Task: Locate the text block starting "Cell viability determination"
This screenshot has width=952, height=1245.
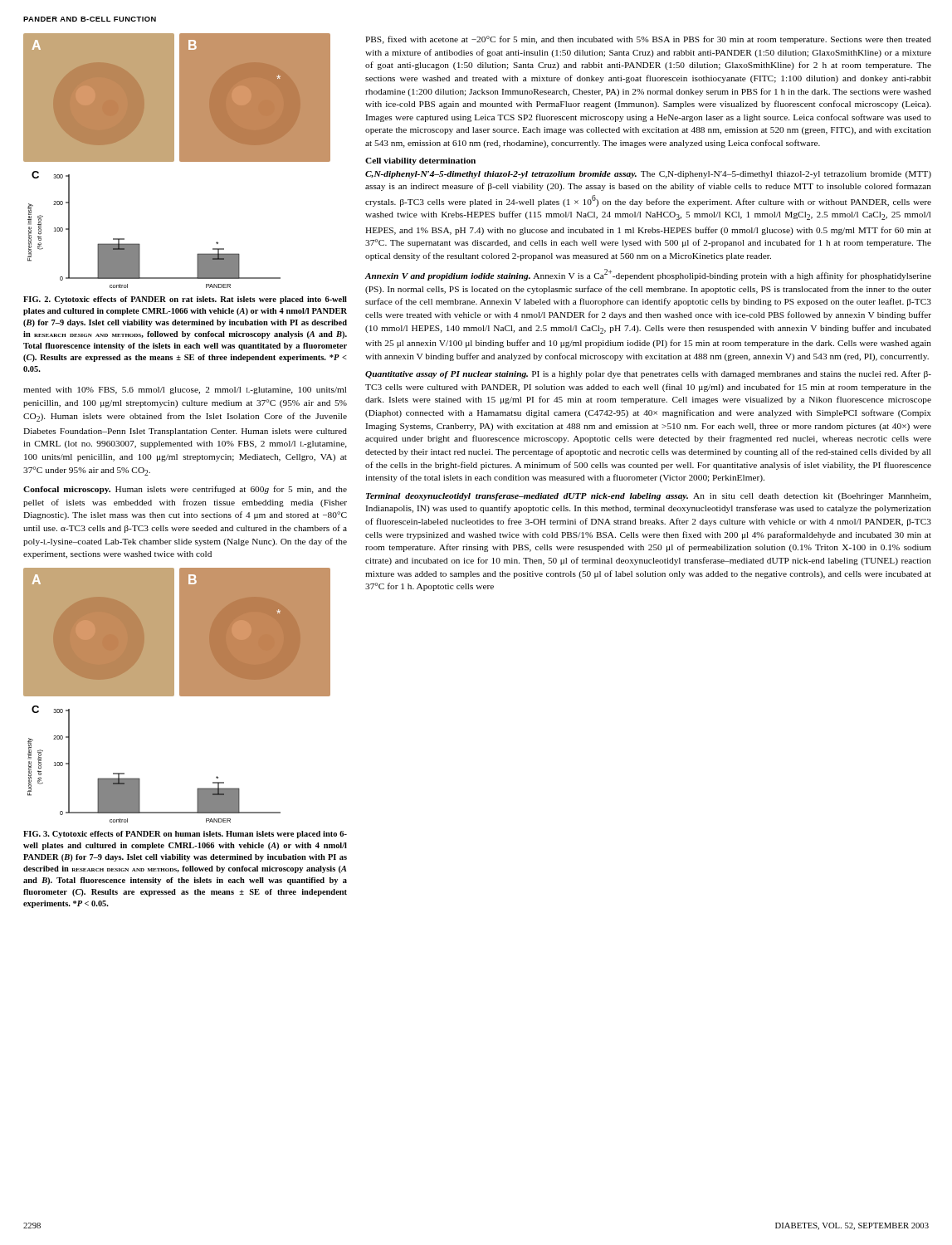Action: pos(421,160)
